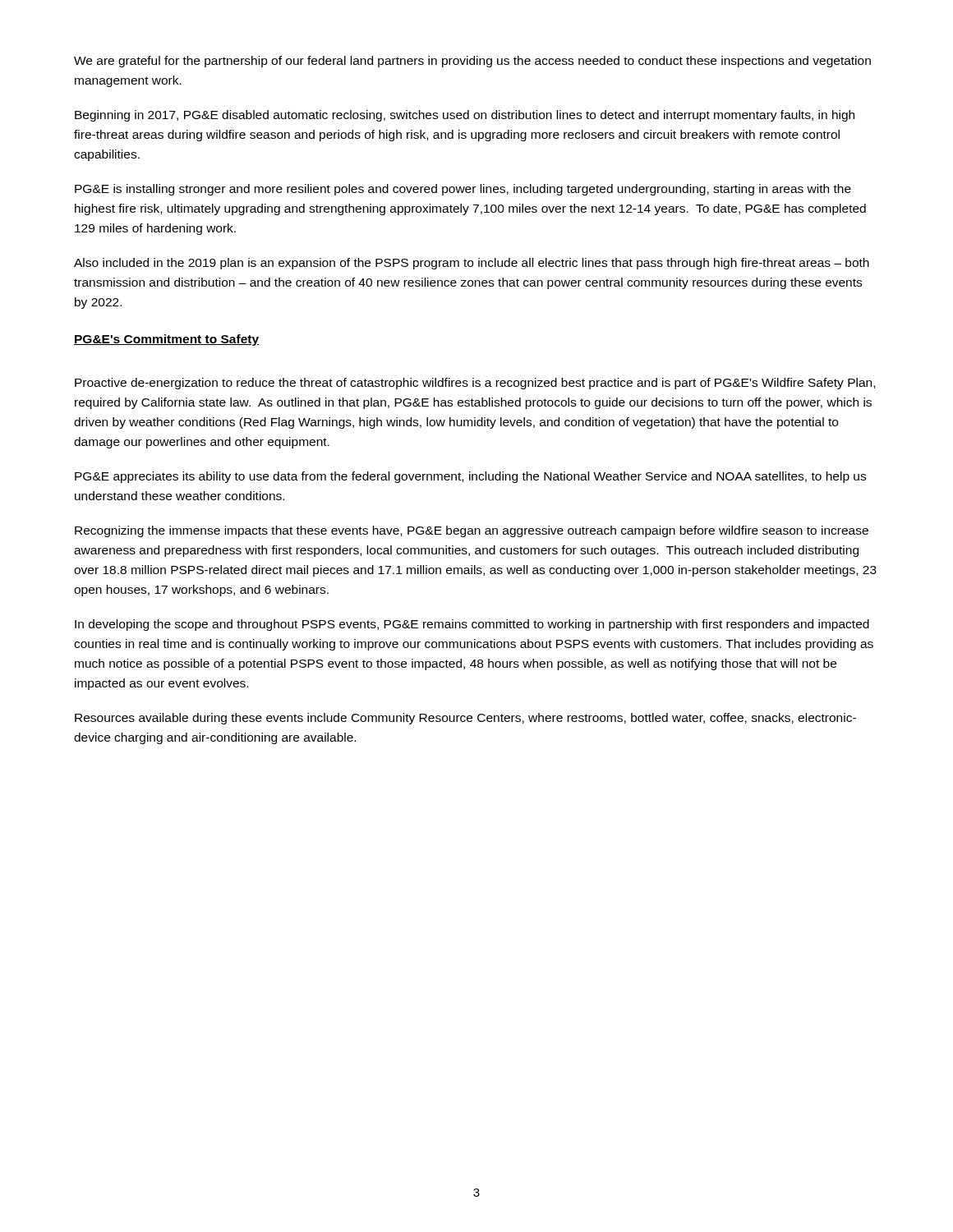Click on the block starting "In developing the scope and"
This screenshot has width=953, height=1232.
pos(474,654)
